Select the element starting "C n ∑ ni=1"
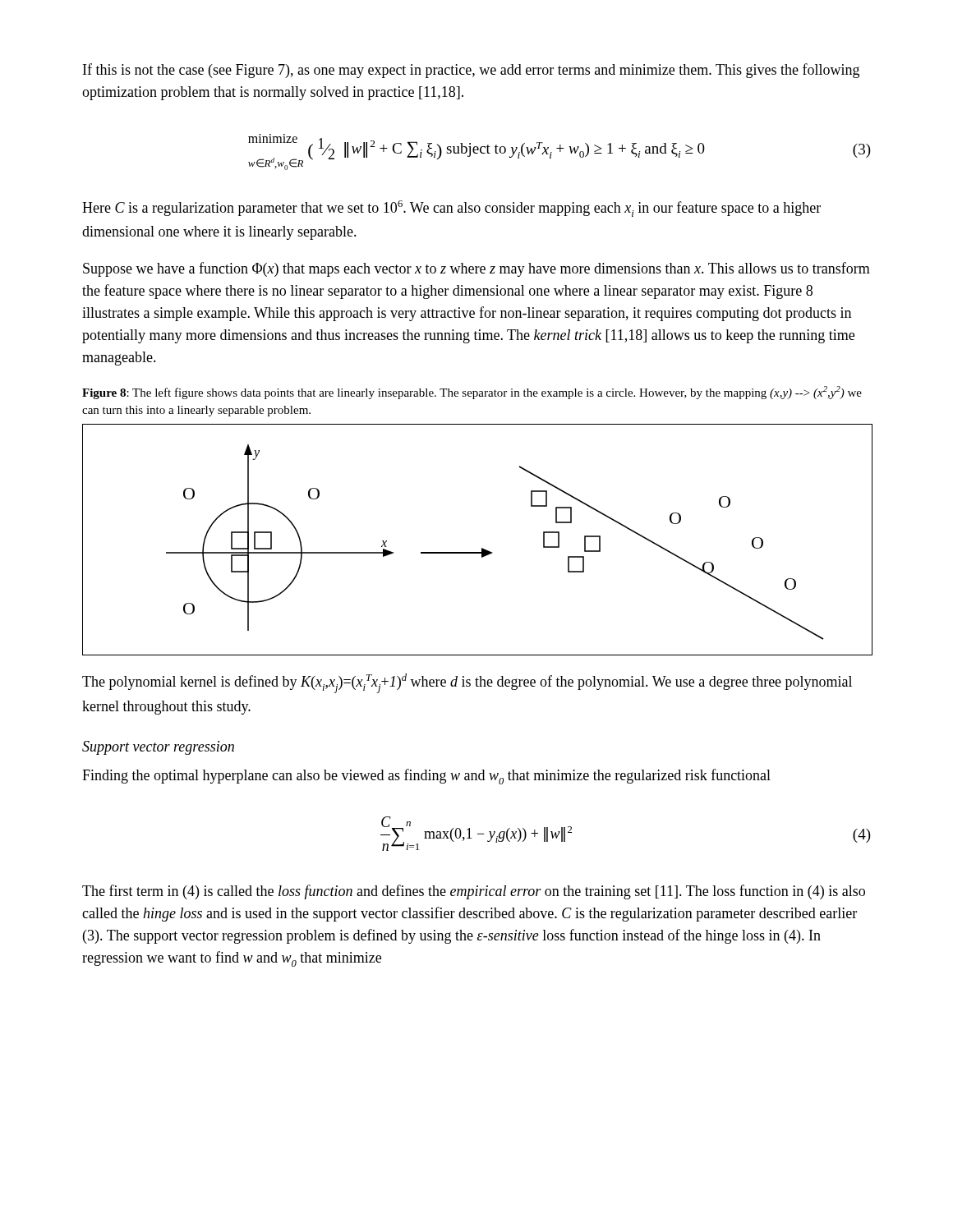This screenshot has height=1232, width=953. click(456, 833)
